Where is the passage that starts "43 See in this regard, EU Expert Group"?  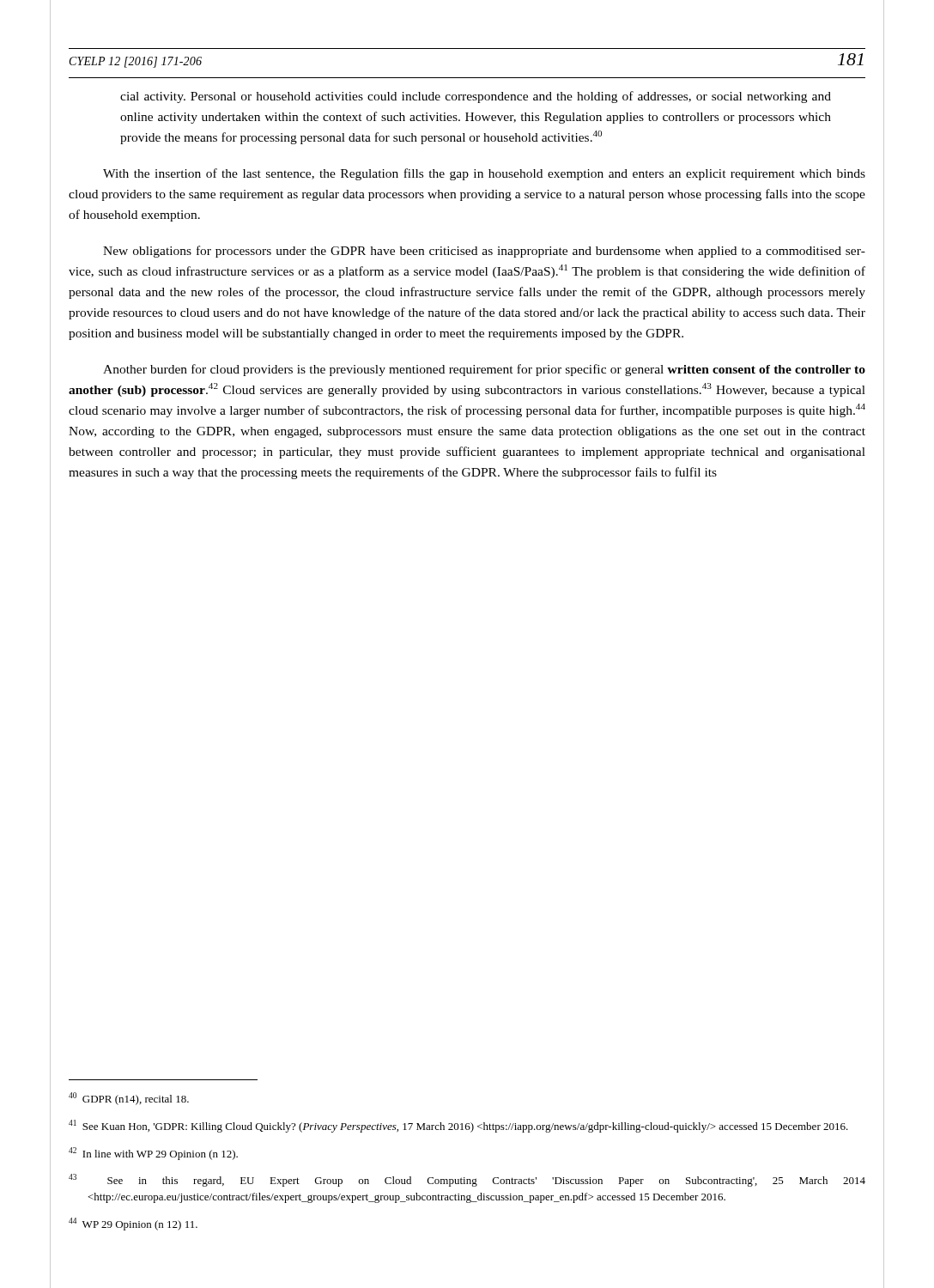tap(467, 1188)
